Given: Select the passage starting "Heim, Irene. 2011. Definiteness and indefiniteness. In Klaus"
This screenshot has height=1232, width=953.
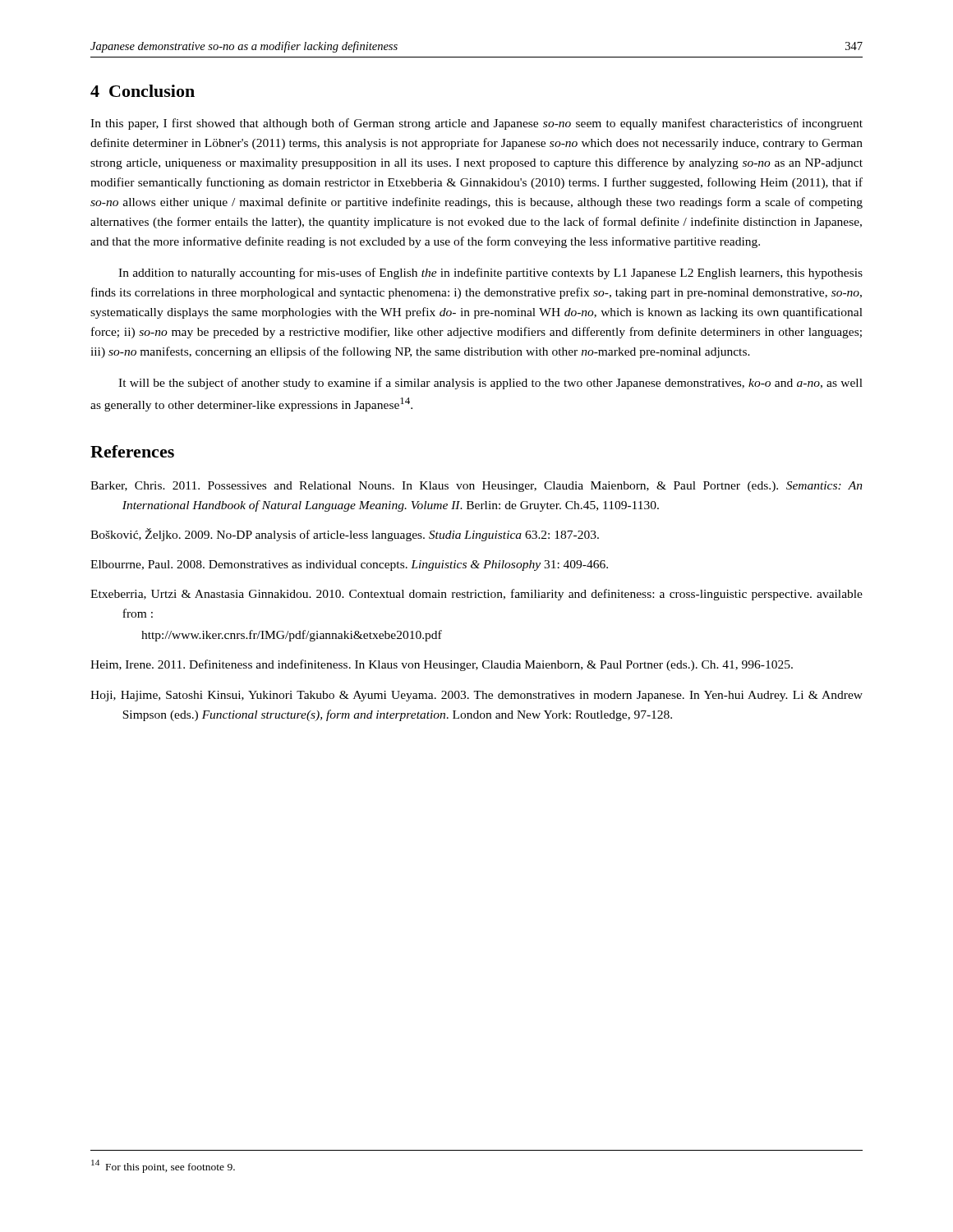Looking at the screenshot, I should [x=442, y=664].
